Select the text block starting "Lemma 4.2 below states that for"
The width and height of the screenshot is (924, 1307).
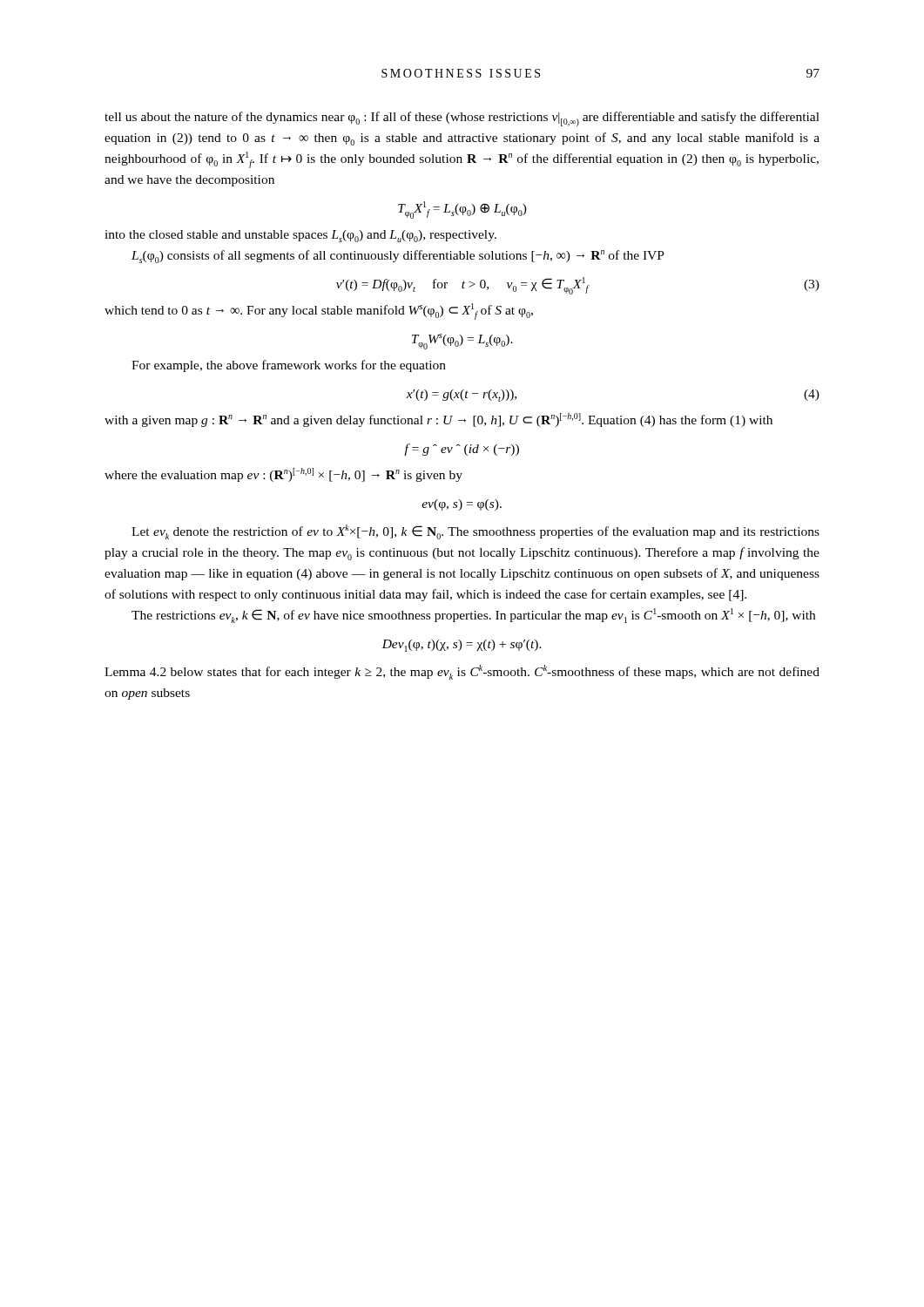[462, 683]
